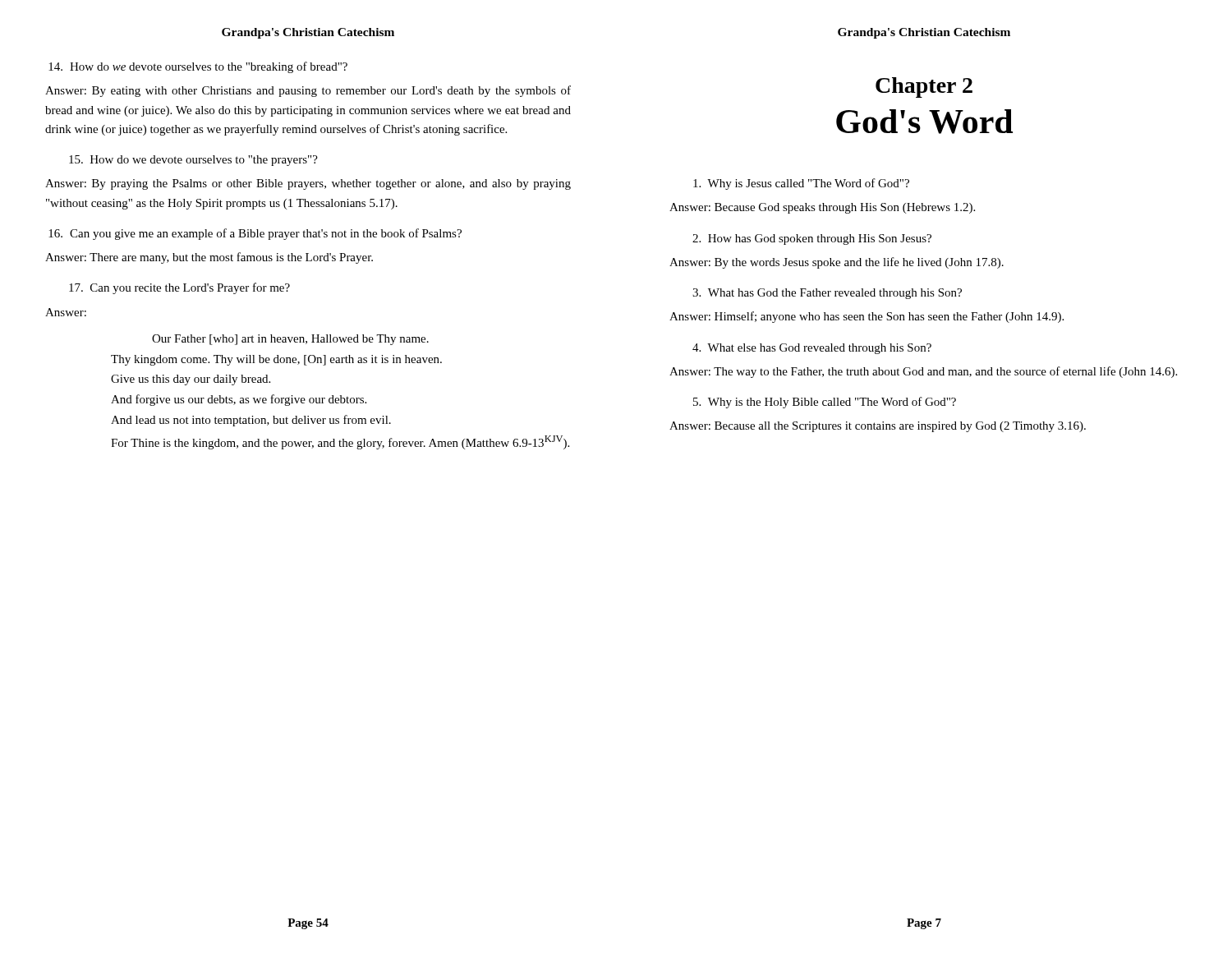Find the text block that says "Our Father [who] art in"
Image resolution: width=1232 pixels, height=953 pixels.
[341, 391]
